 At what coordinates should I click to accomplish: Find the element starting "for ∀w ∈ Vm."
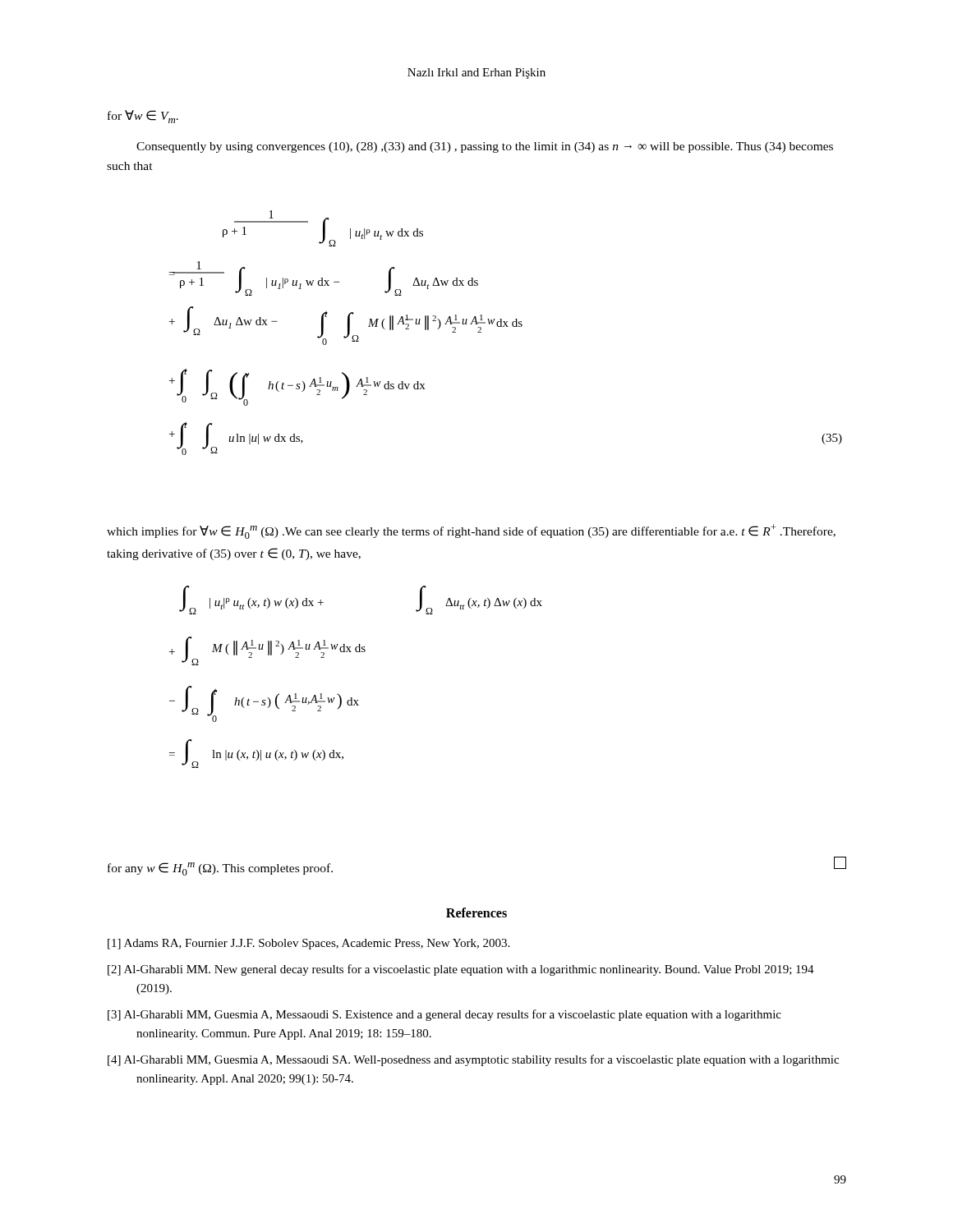point(143,117)
